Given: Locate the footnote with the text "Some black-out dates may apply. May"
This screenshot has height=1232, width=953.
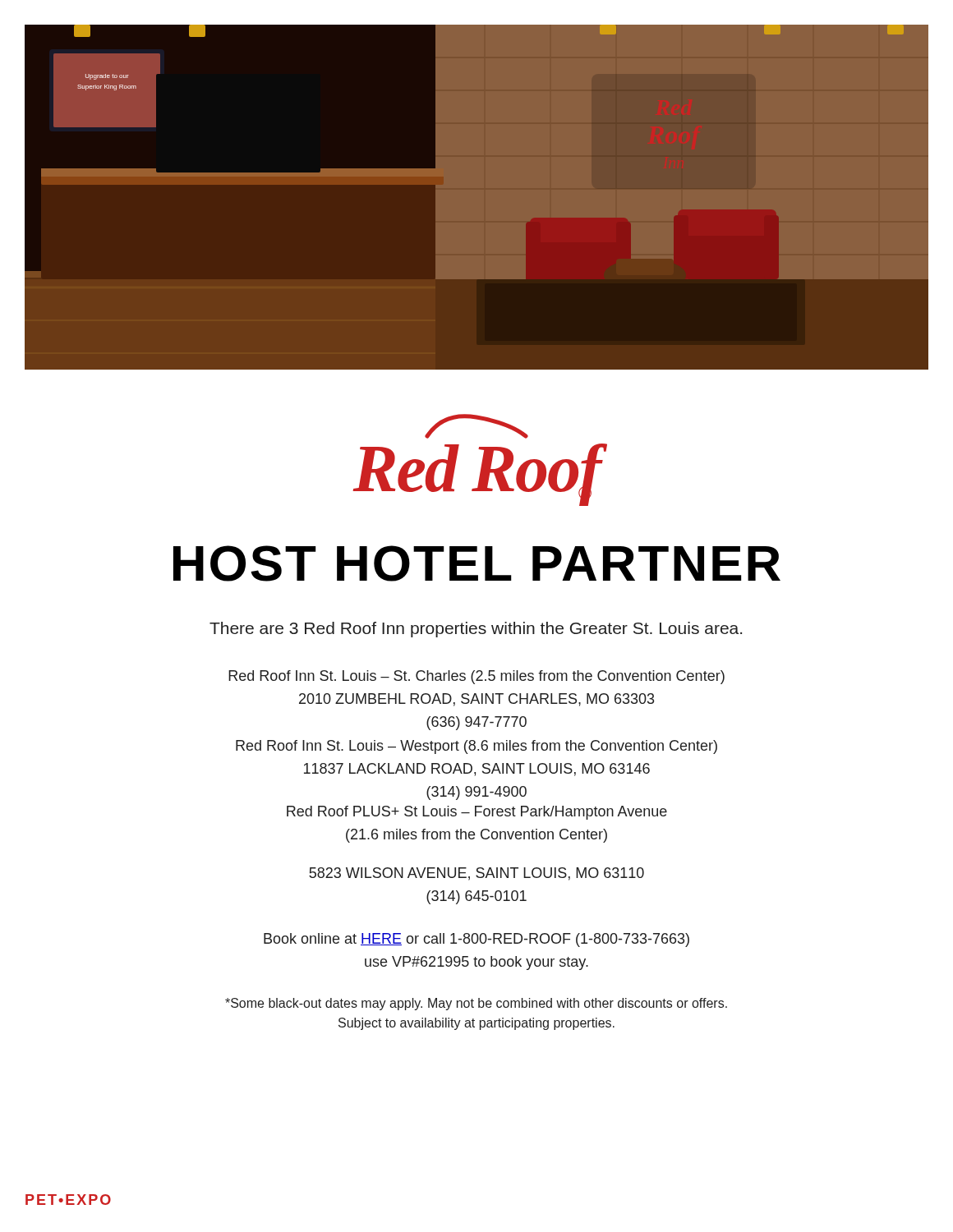Looking at the screenshot, I should coord(476,1013).
